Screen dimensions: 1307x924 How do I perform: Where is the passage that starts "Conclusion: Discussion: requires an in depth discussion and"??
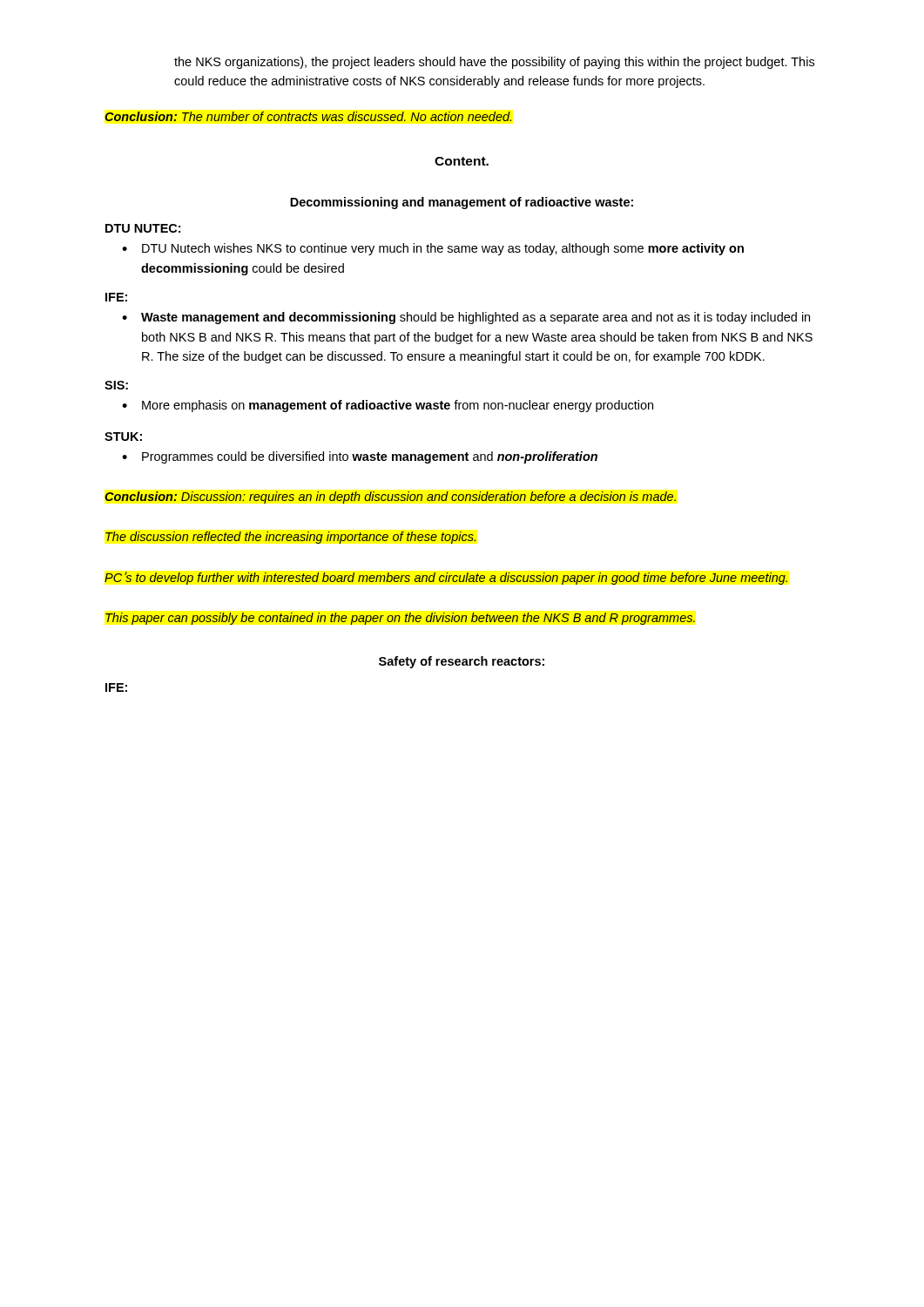(390, 498)
